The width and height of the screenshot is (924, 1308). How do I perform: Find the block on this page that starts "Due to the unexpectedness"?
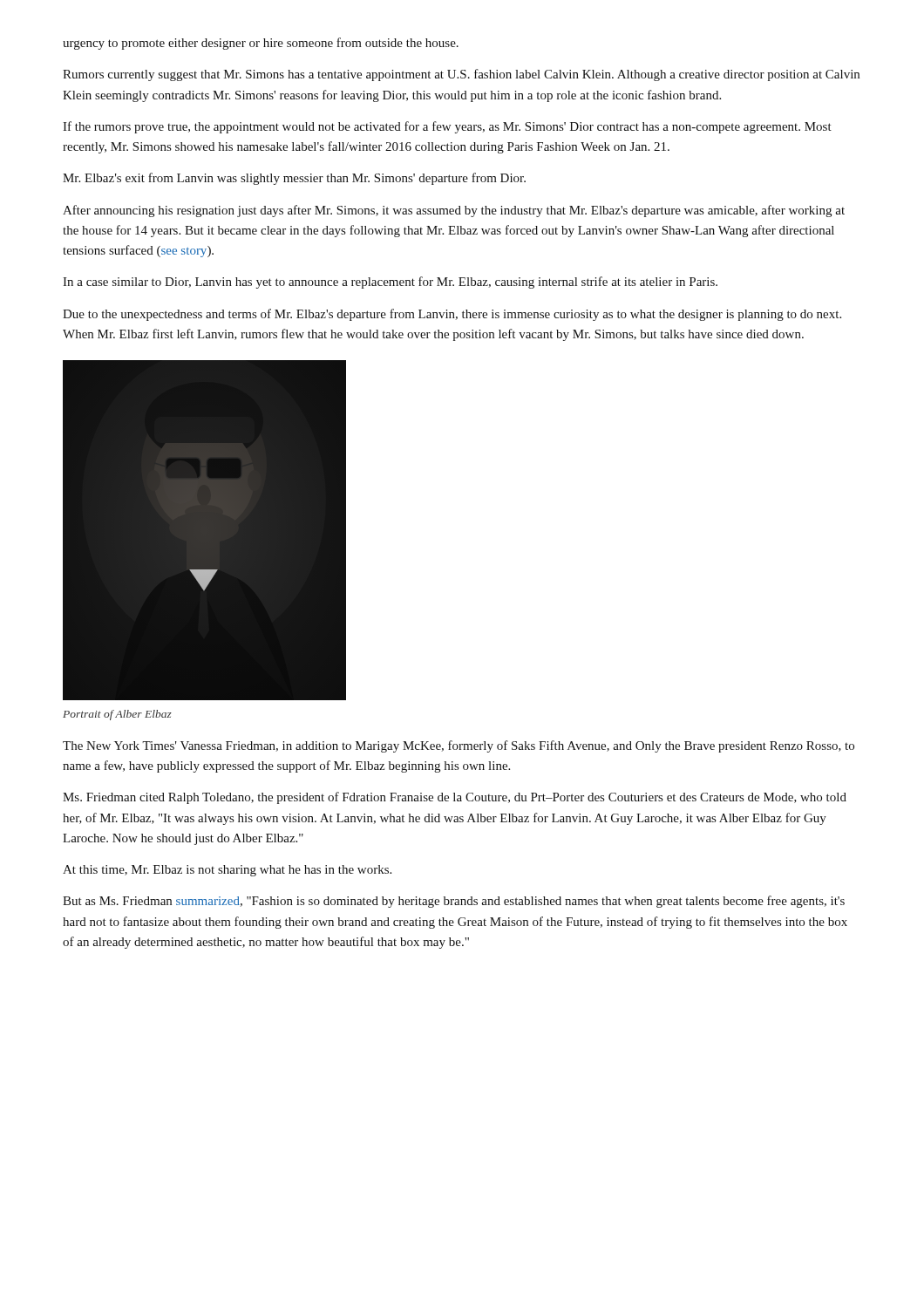click(452, 324)
